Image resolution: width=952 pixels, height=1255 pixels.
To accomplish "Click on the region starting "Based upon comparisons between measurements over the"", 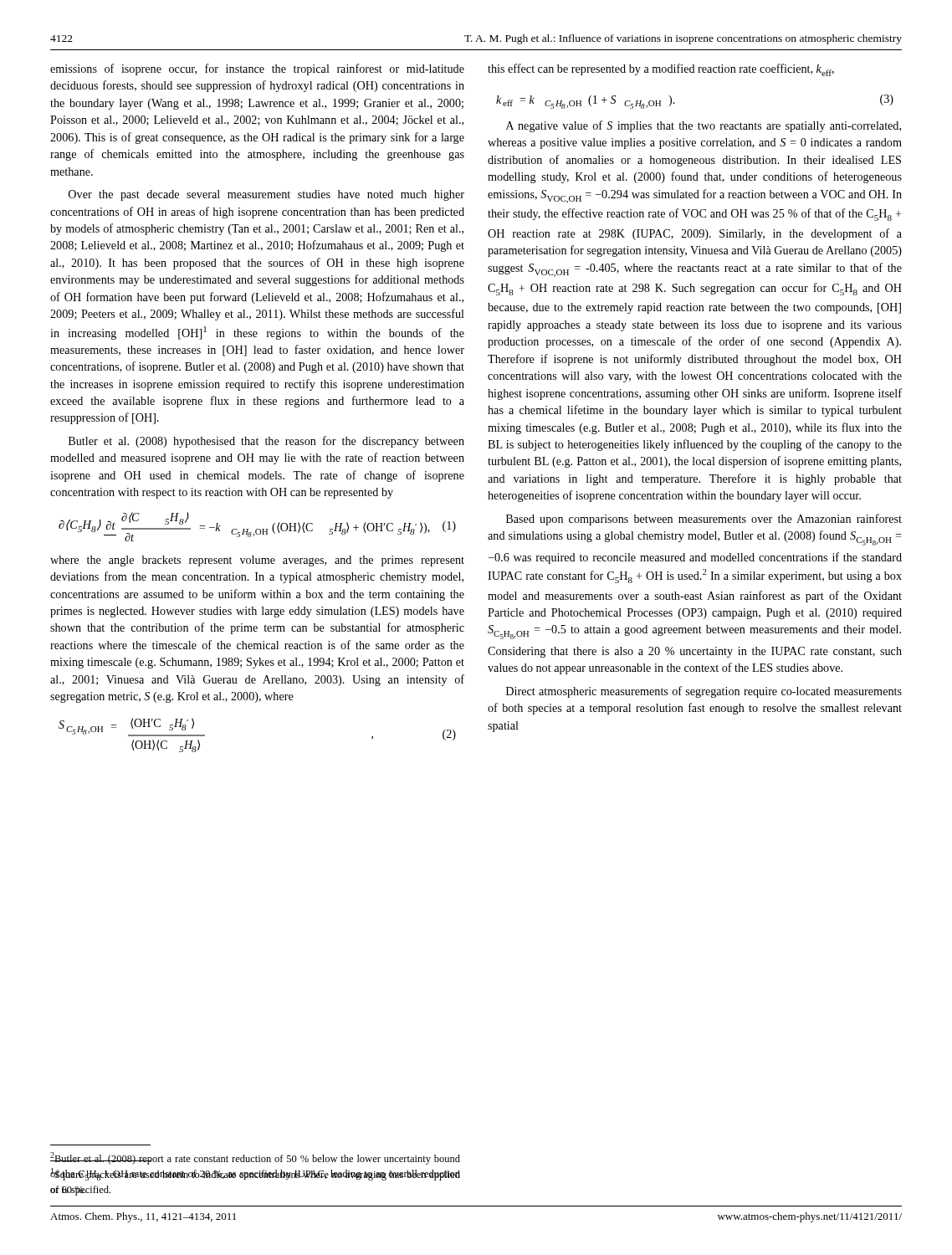I will [695, 593].
